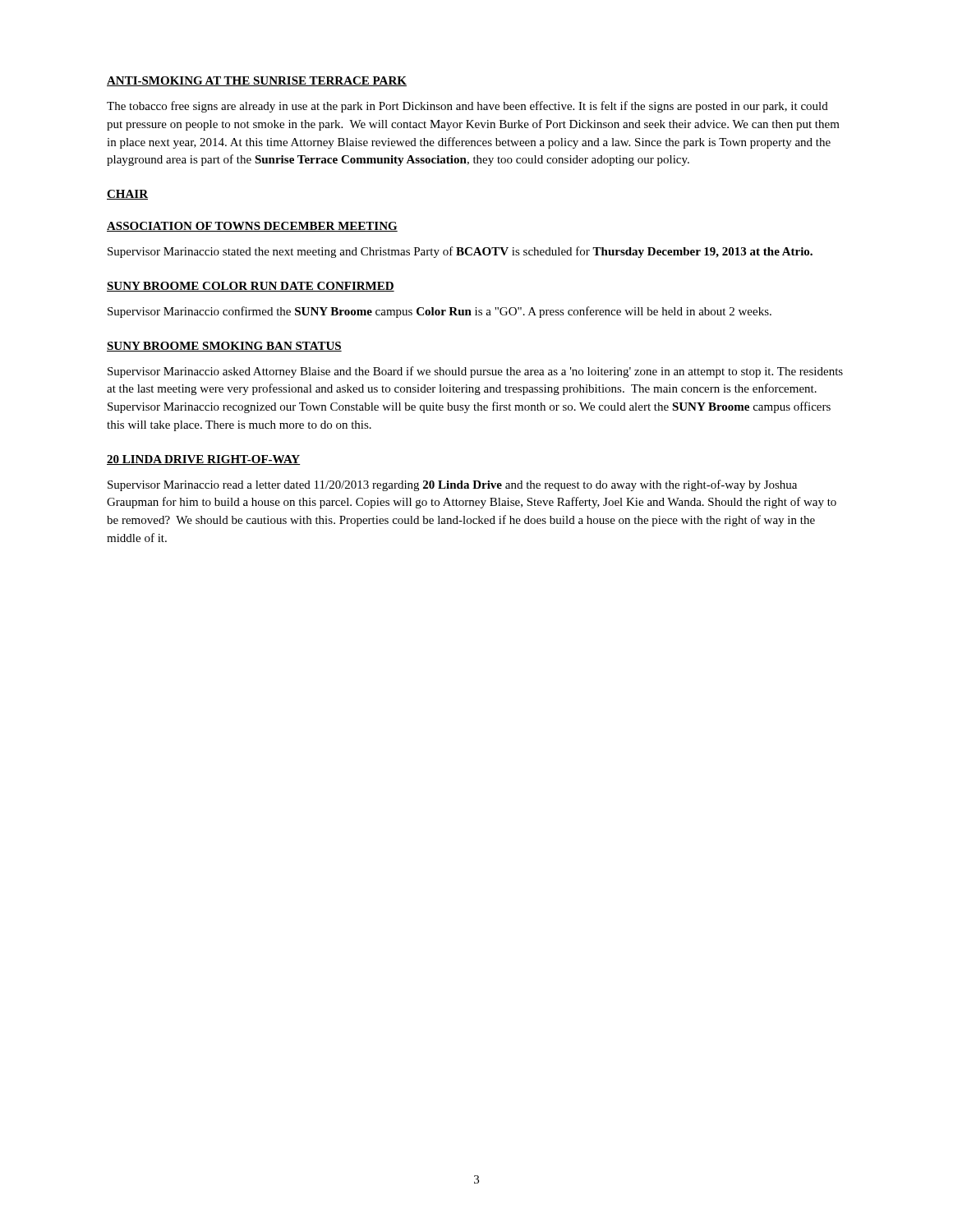This screenshot has width=953, height=1232.
Task: Select the passage starting "Supervisor Marinaccio confirmed"
Action: click(x=439, y=311)
